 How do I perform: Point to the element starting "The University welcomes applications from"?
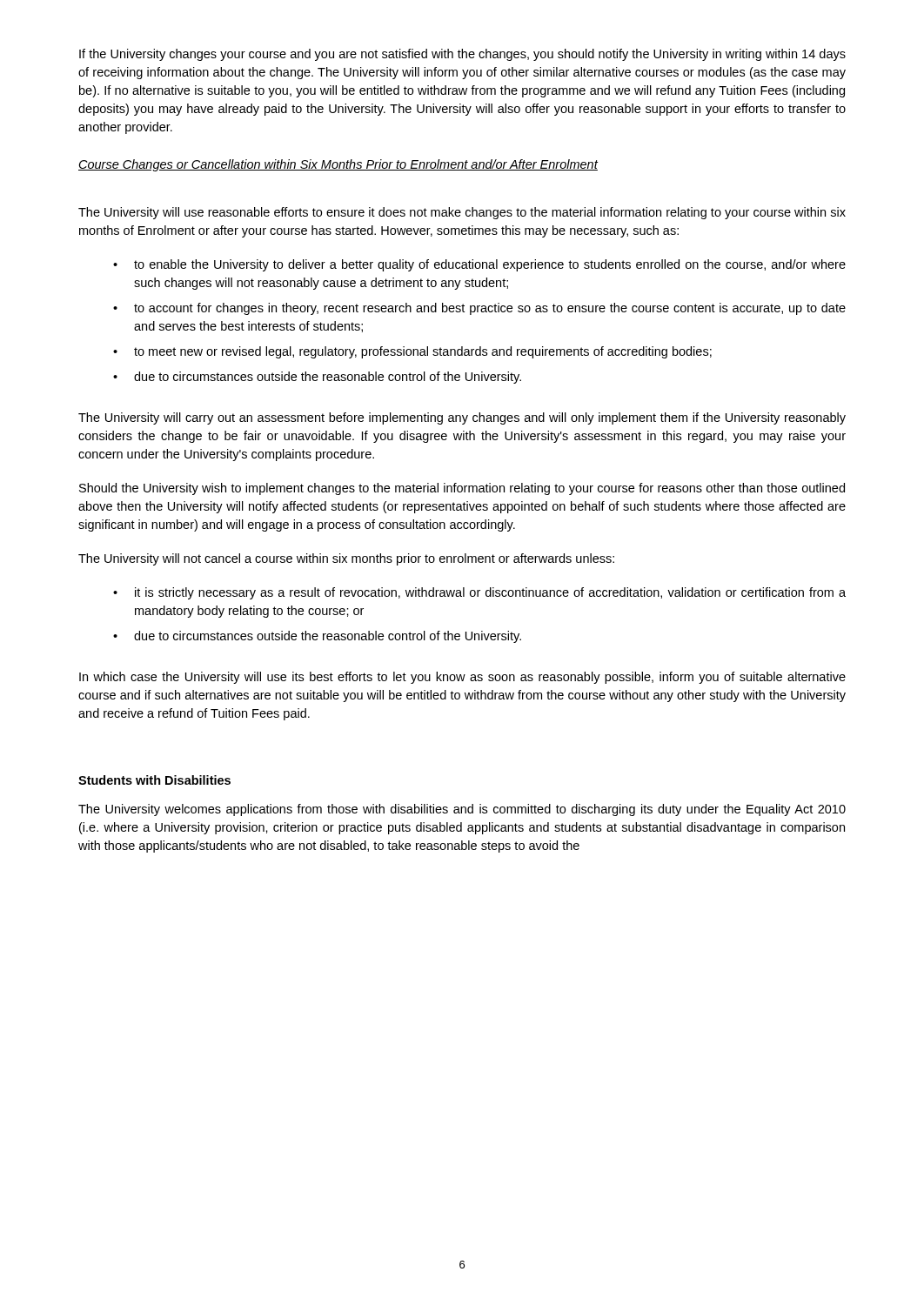click(462, 828)
